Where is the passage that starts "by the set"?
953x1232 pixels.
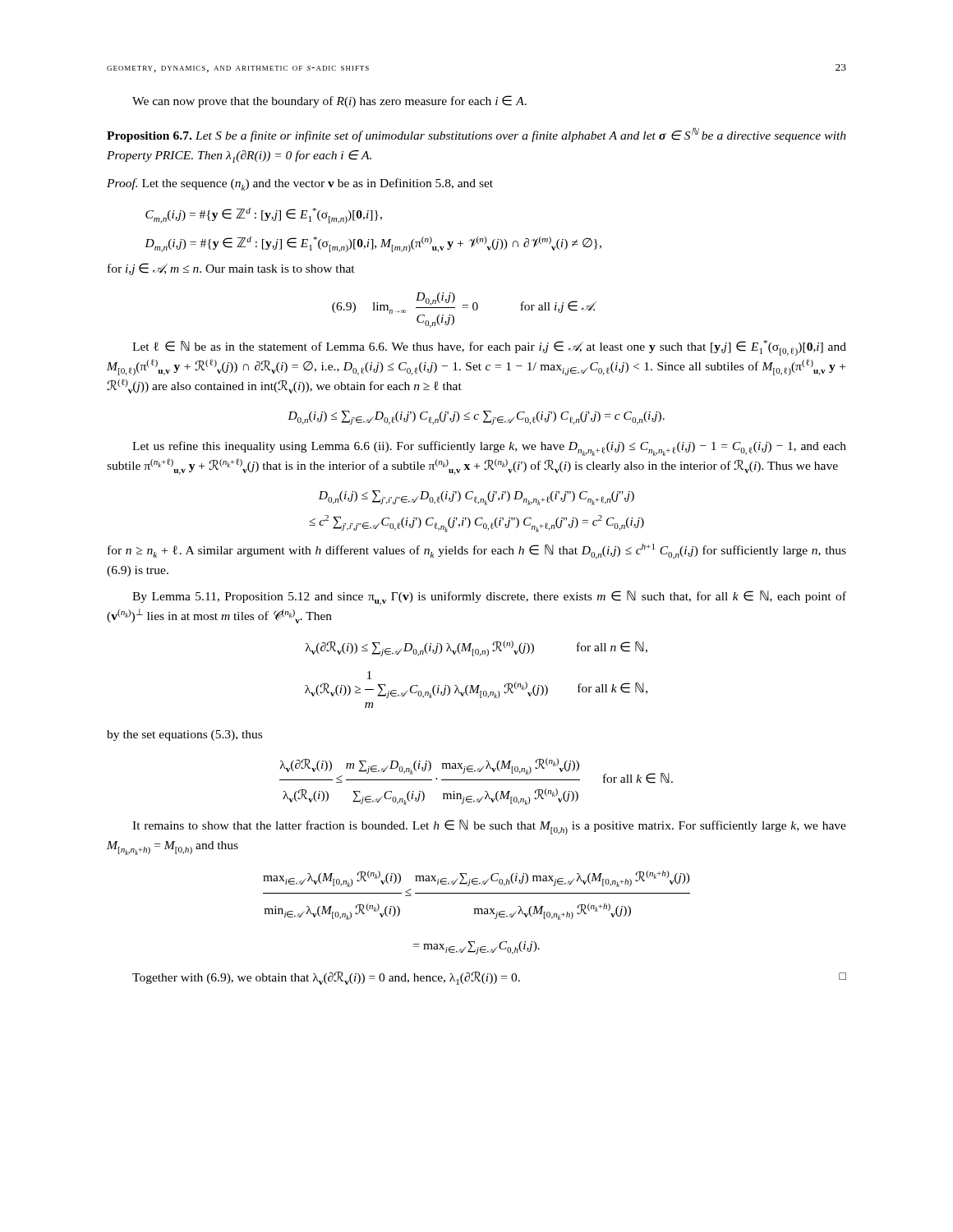(184, 736)
